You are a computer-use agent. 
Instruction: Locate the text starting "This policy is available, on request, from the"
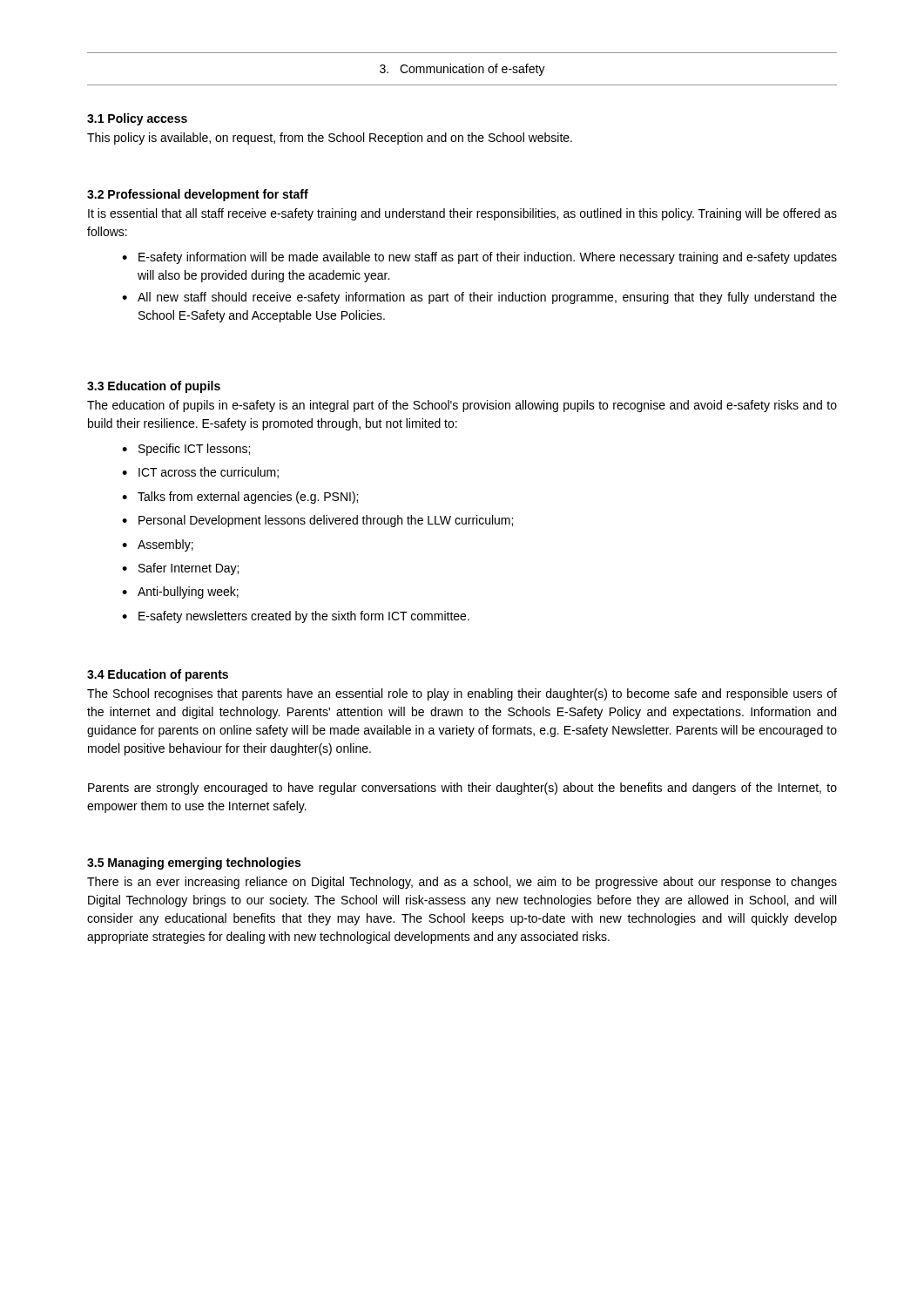tap(330, 138)
